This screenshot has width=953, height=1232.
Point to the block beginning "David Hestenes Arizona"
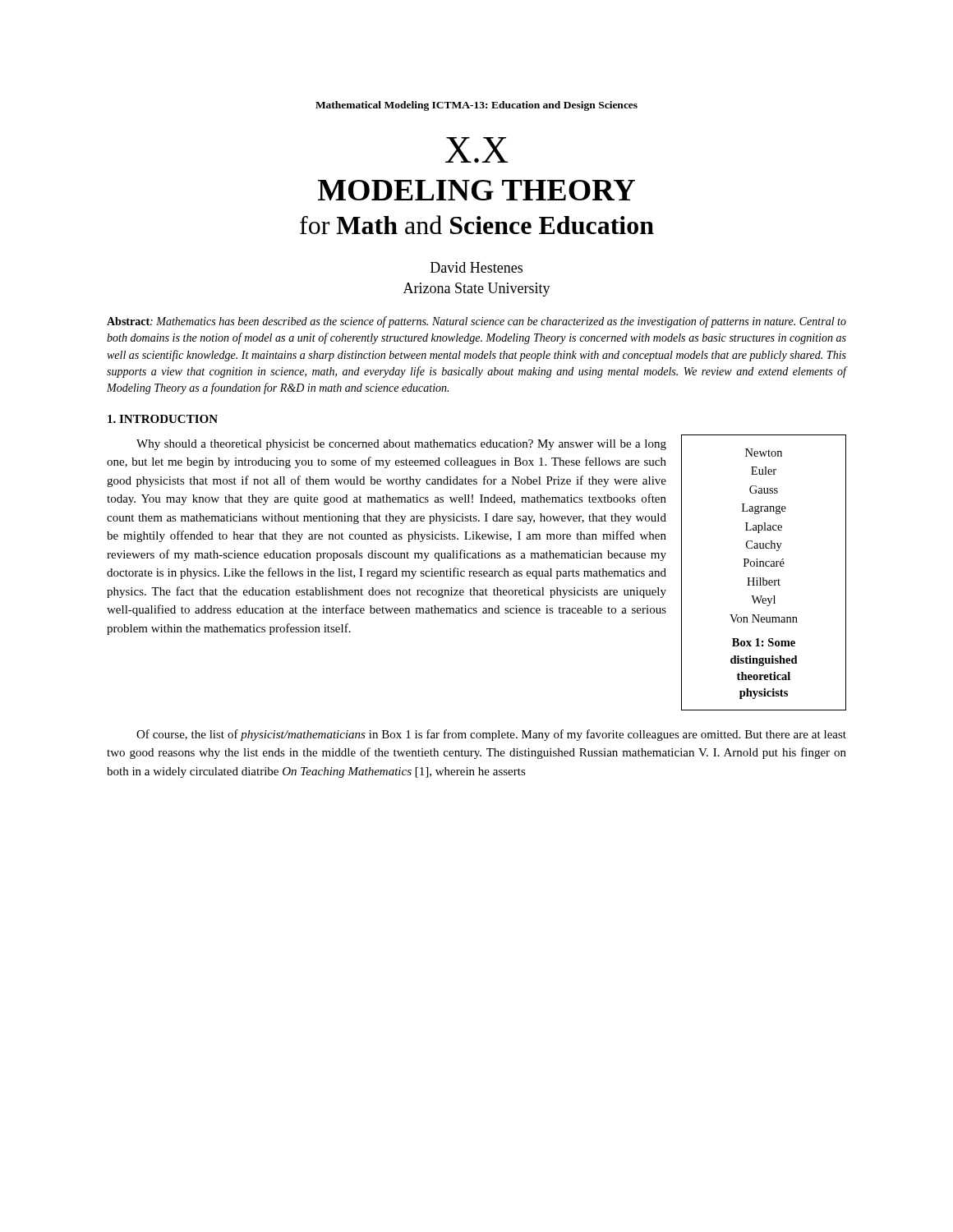tap(476, 278)
